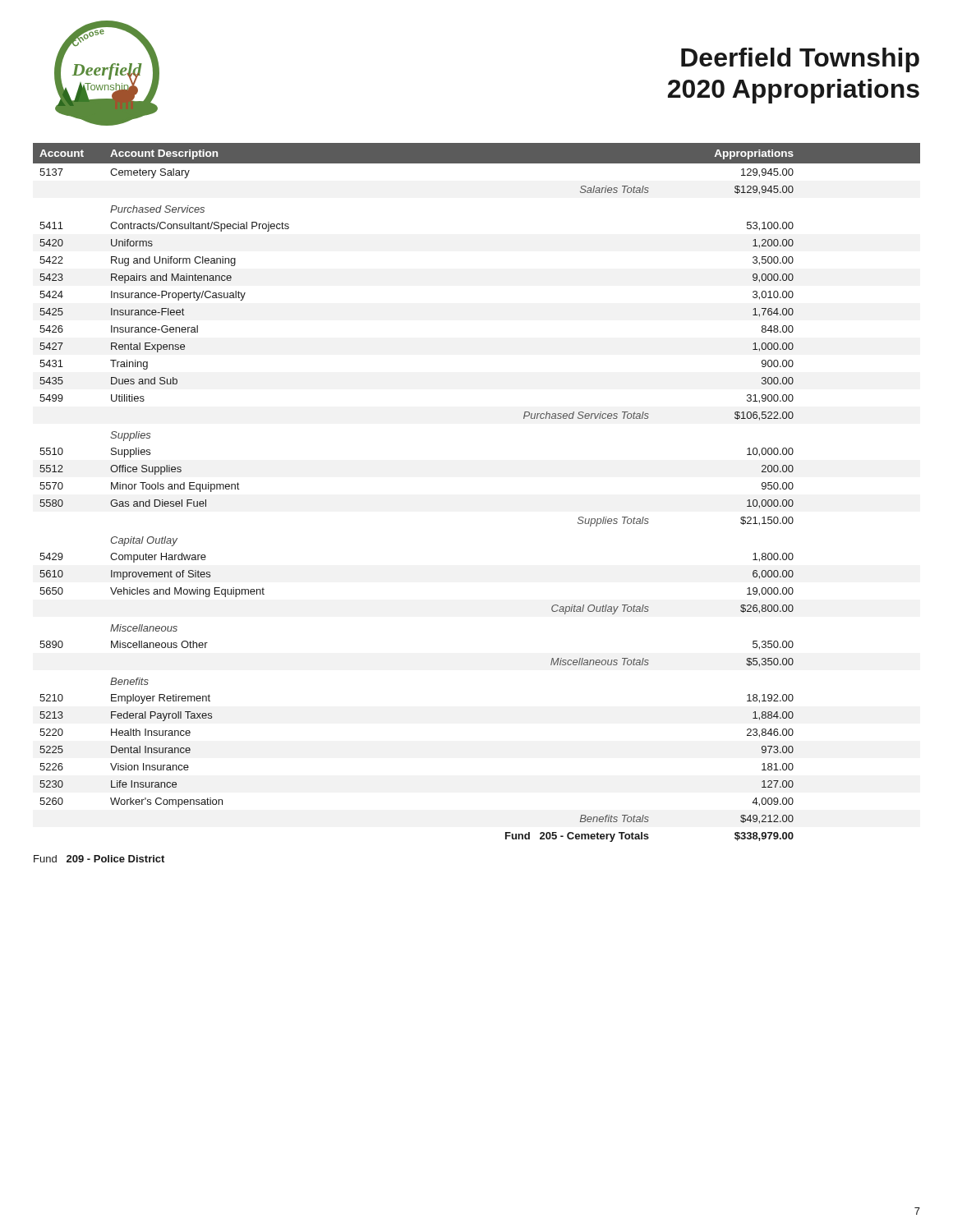The height and width of the screenshot is (1232, 953).
Task: Select the table that reads "Vision Insurance"
Action: (x=476, y=494)
